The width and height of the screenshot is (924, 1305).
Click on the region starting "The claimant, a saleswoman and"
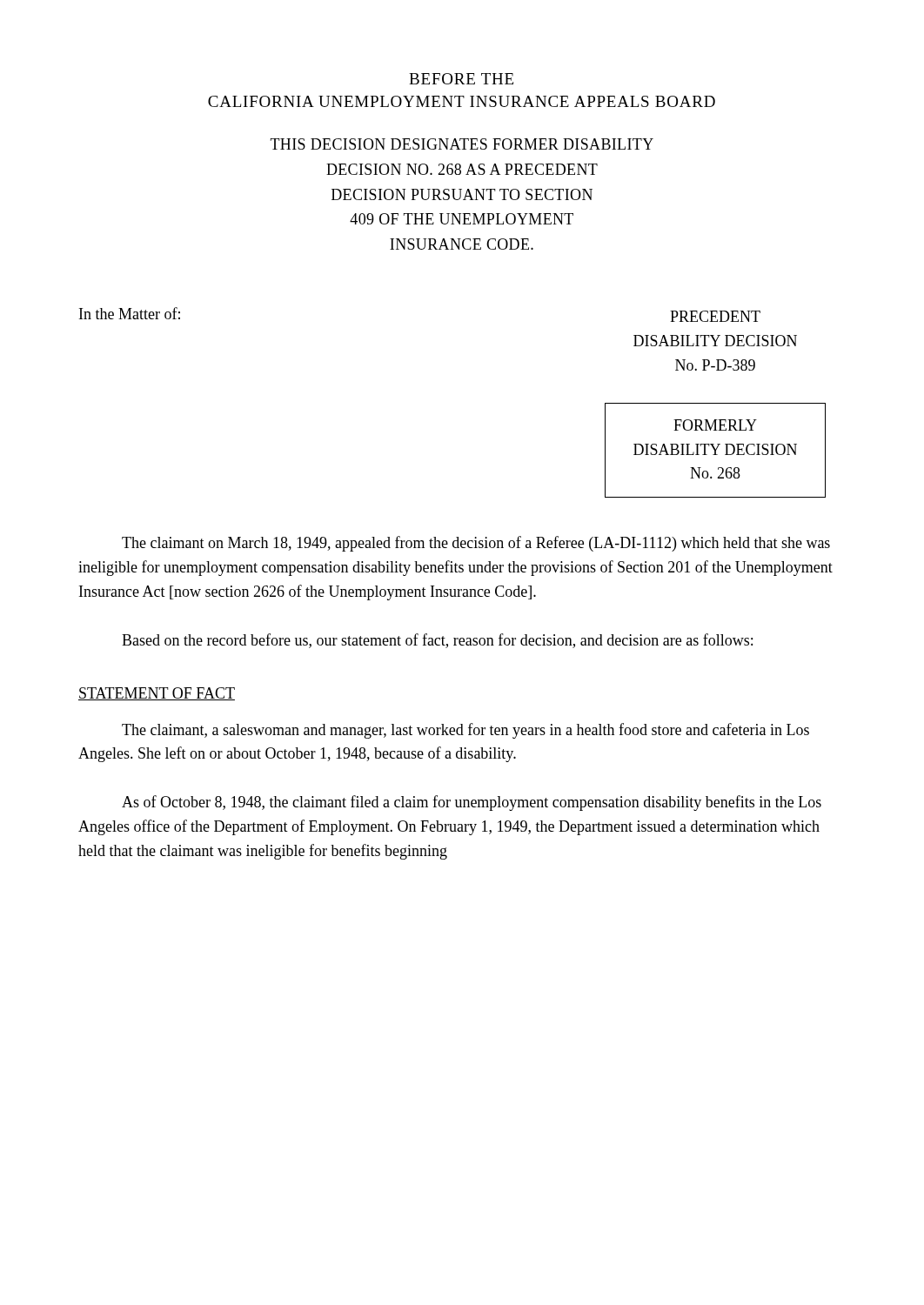(x=462, y=743)
